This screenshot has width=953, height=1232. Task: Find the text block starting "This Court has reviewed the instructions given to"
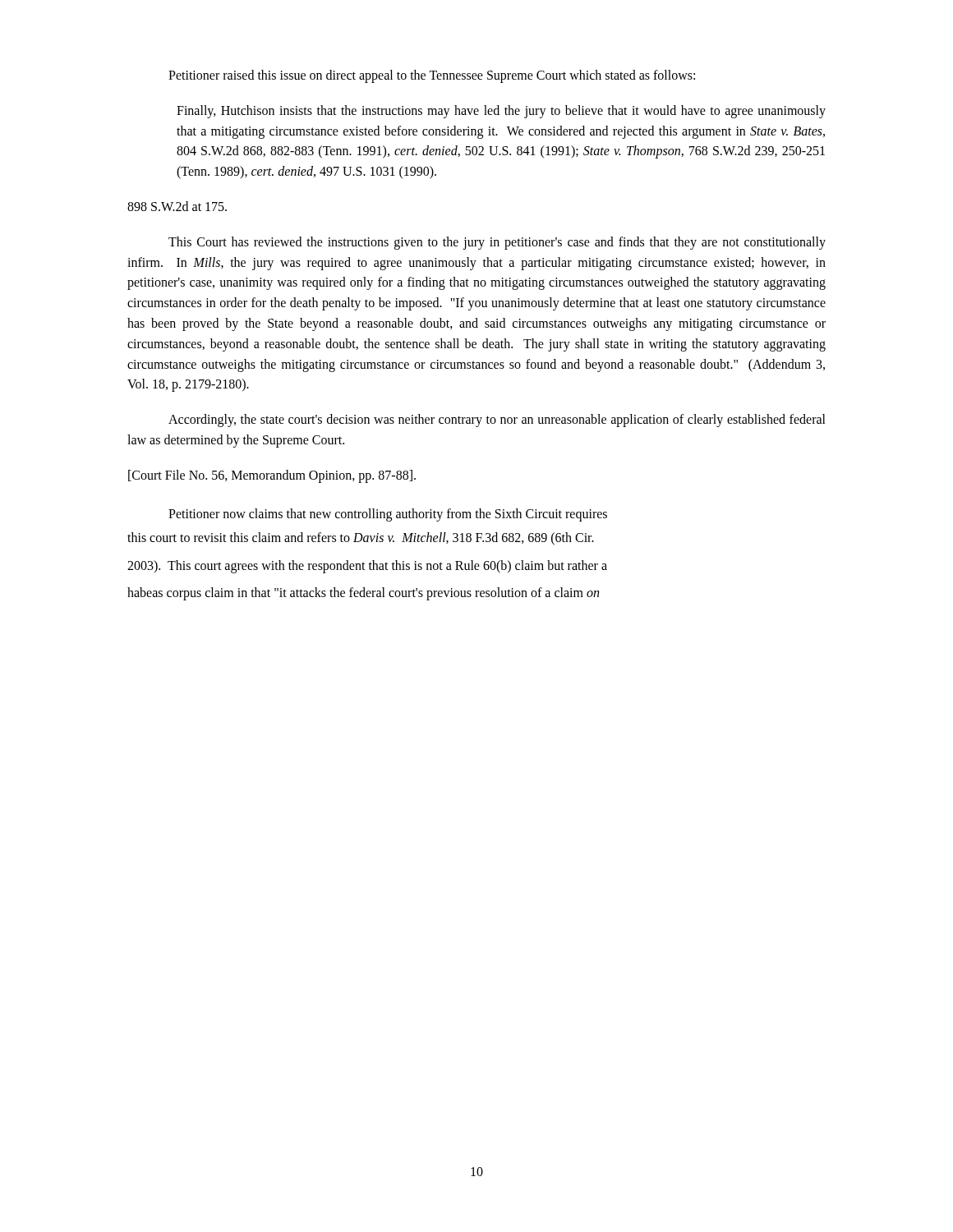pos(476,313)
